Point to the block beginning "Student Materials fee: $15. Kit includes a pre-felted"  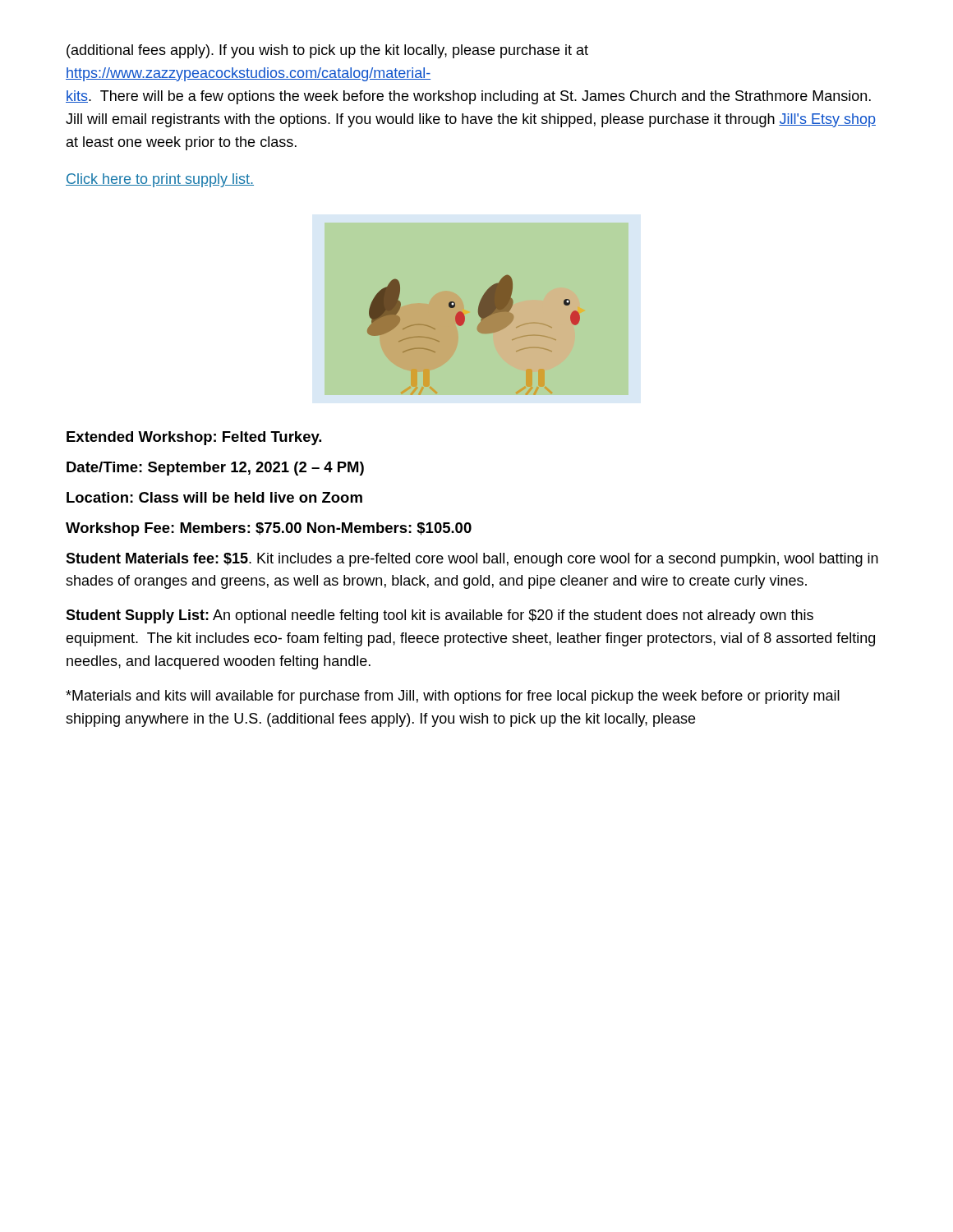click(472, 570)
